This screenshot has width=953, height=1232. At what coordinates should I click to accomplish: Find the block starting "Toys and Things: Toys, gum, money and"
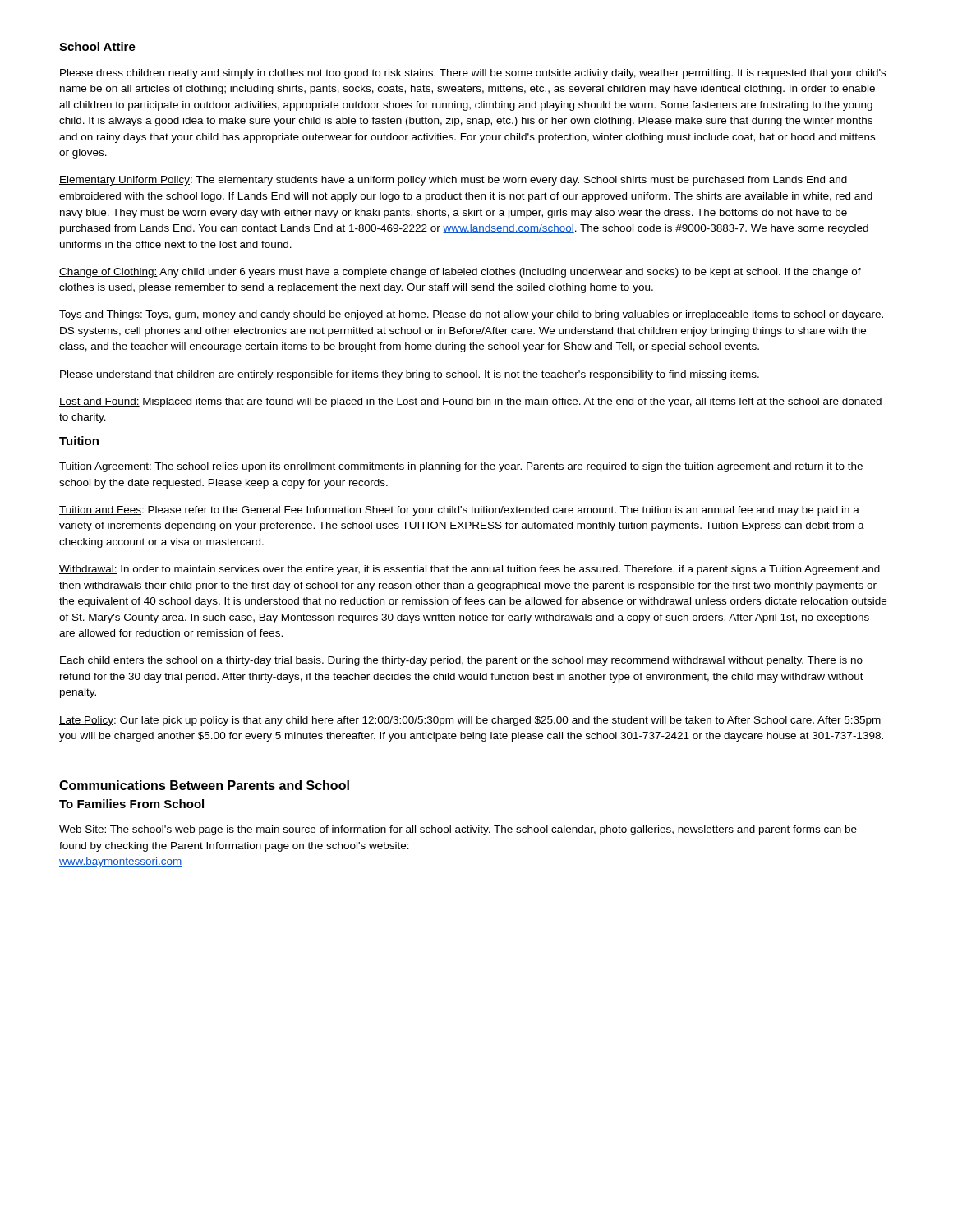[x=473, y=331]
